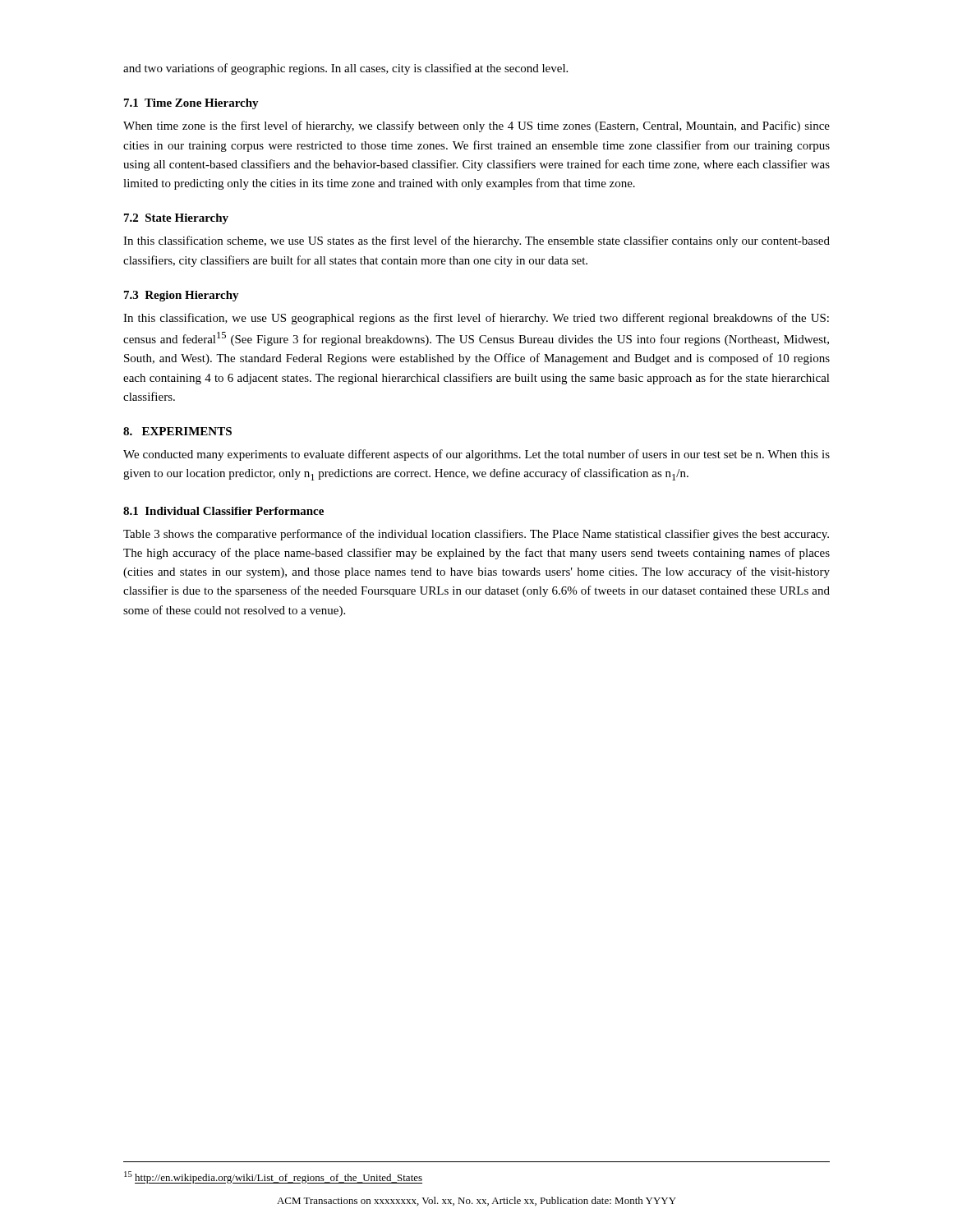953x1232 pixels.
Task: Click on the text starting "In this classification scheme, we use US"
Action: pos(476,250)
